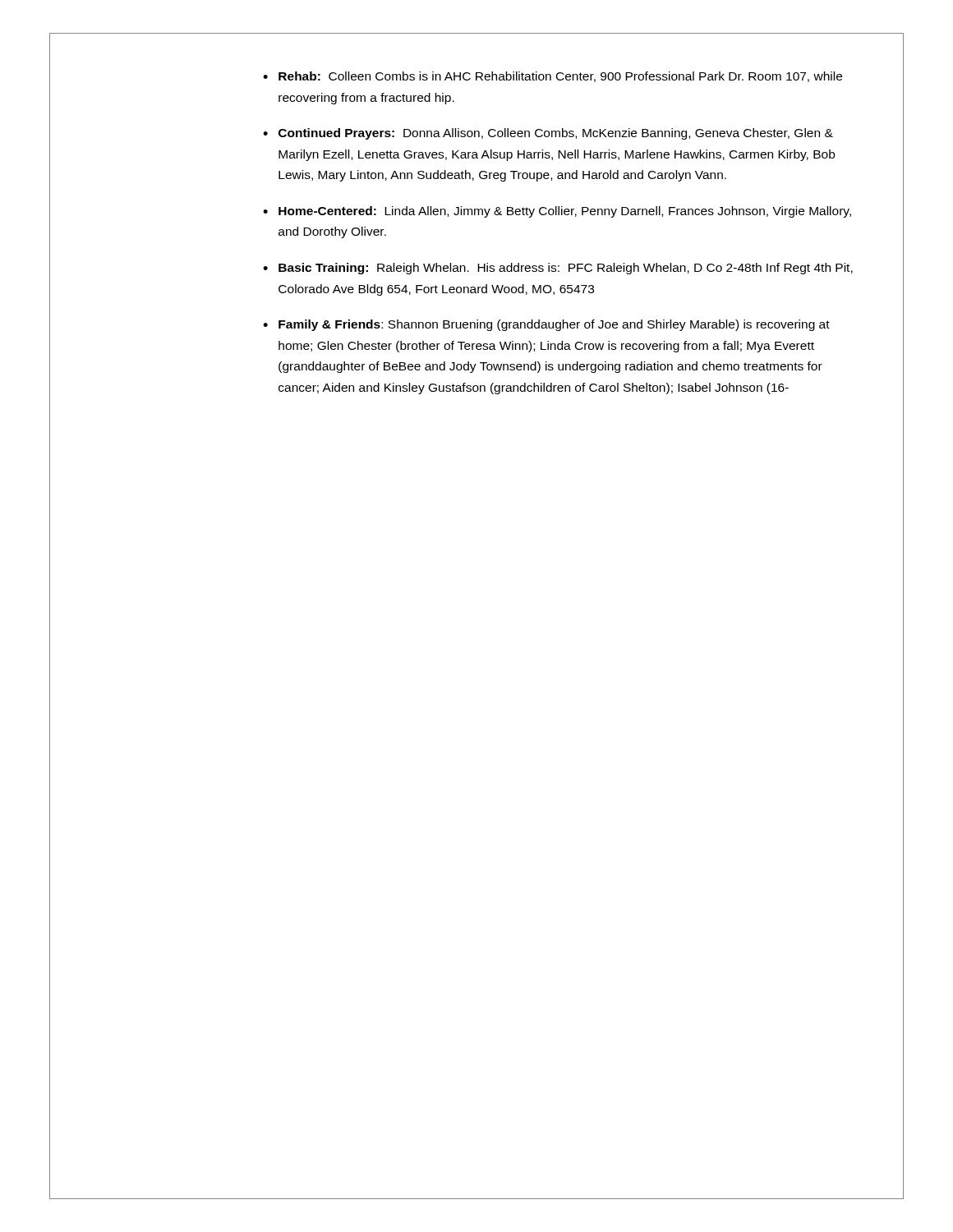Click the passage that begins "• Rehab: Colleen"
This screenshot has height=1232, width=953.
coord(559,87)
